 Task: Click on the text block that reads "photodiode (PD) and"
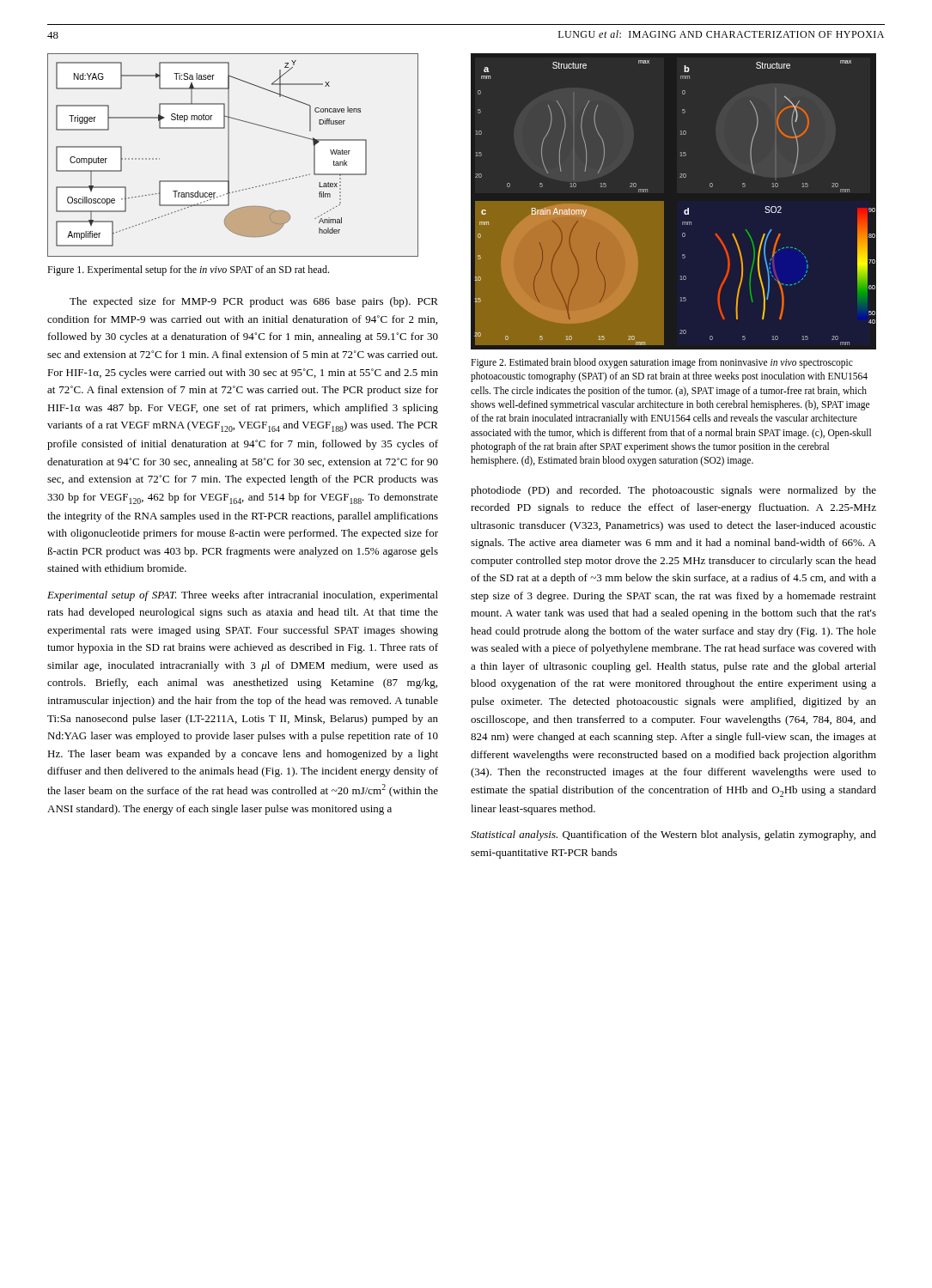[x=673, y=649]
